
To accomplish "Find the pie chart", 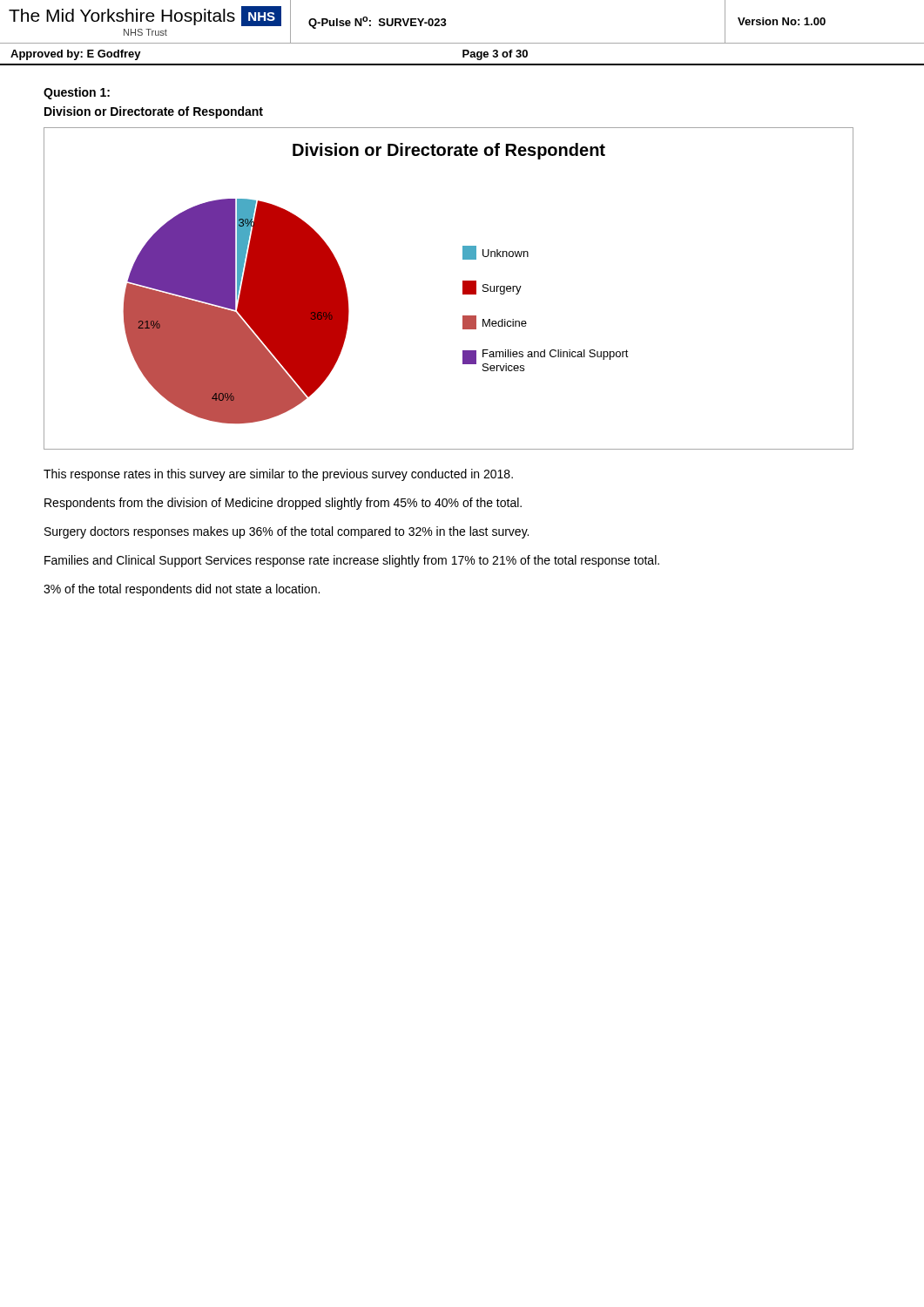I will pyautogui.click(x=449, y=288).
